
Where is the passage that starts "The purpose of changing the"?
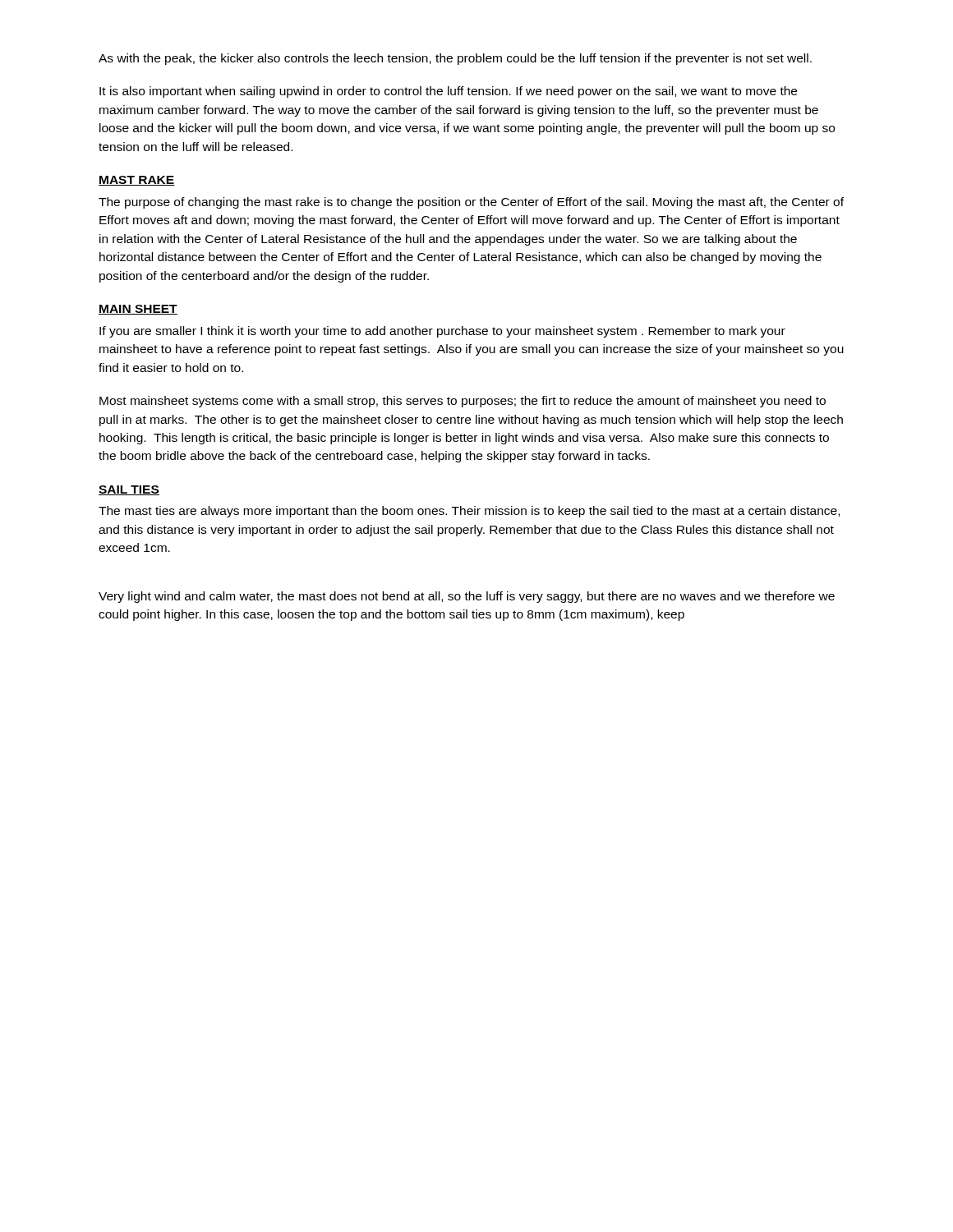coord(471,238)
